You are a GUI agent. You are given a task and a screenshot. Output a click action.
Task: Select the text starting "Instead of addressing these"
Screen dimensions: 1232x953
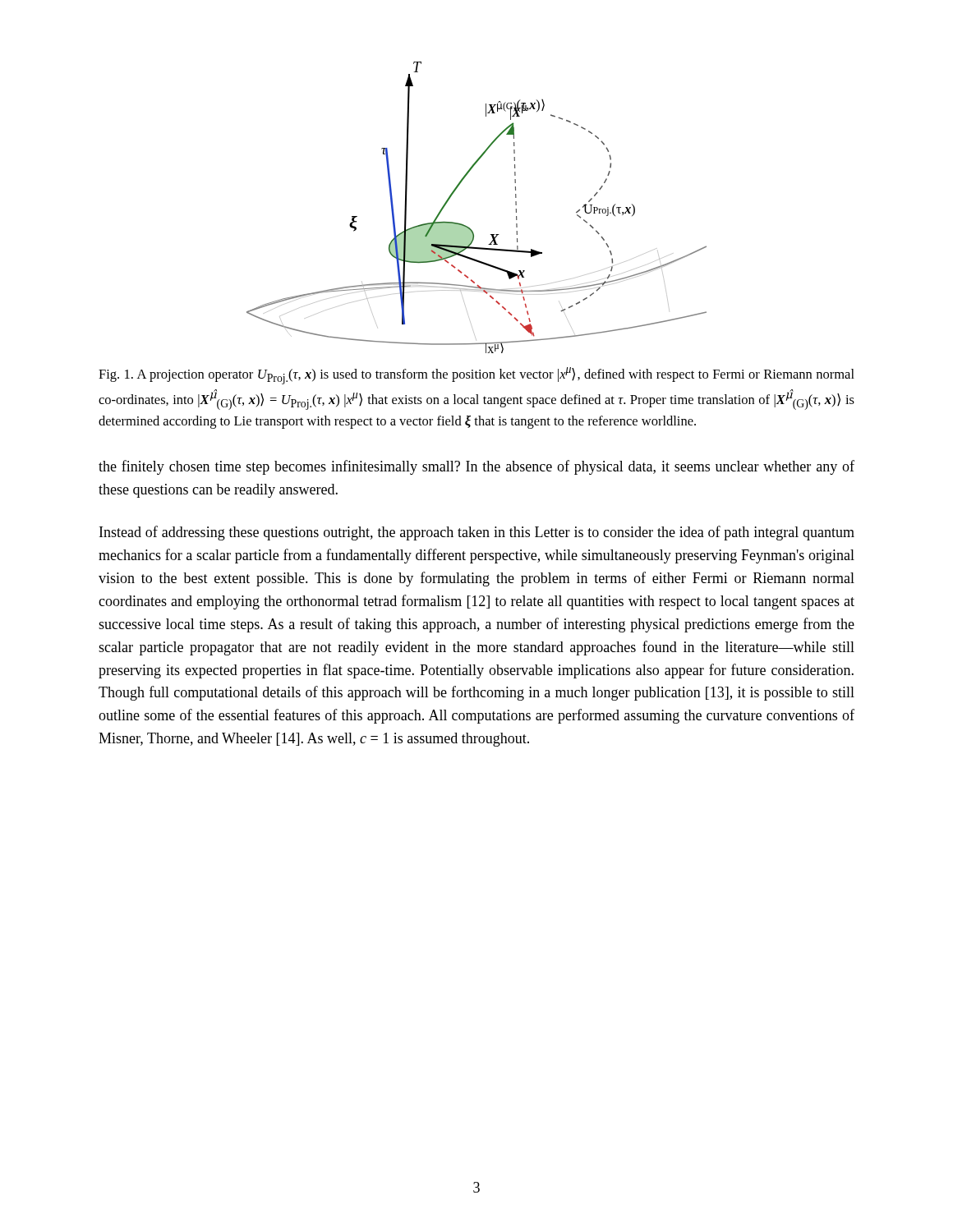(476, 635)
